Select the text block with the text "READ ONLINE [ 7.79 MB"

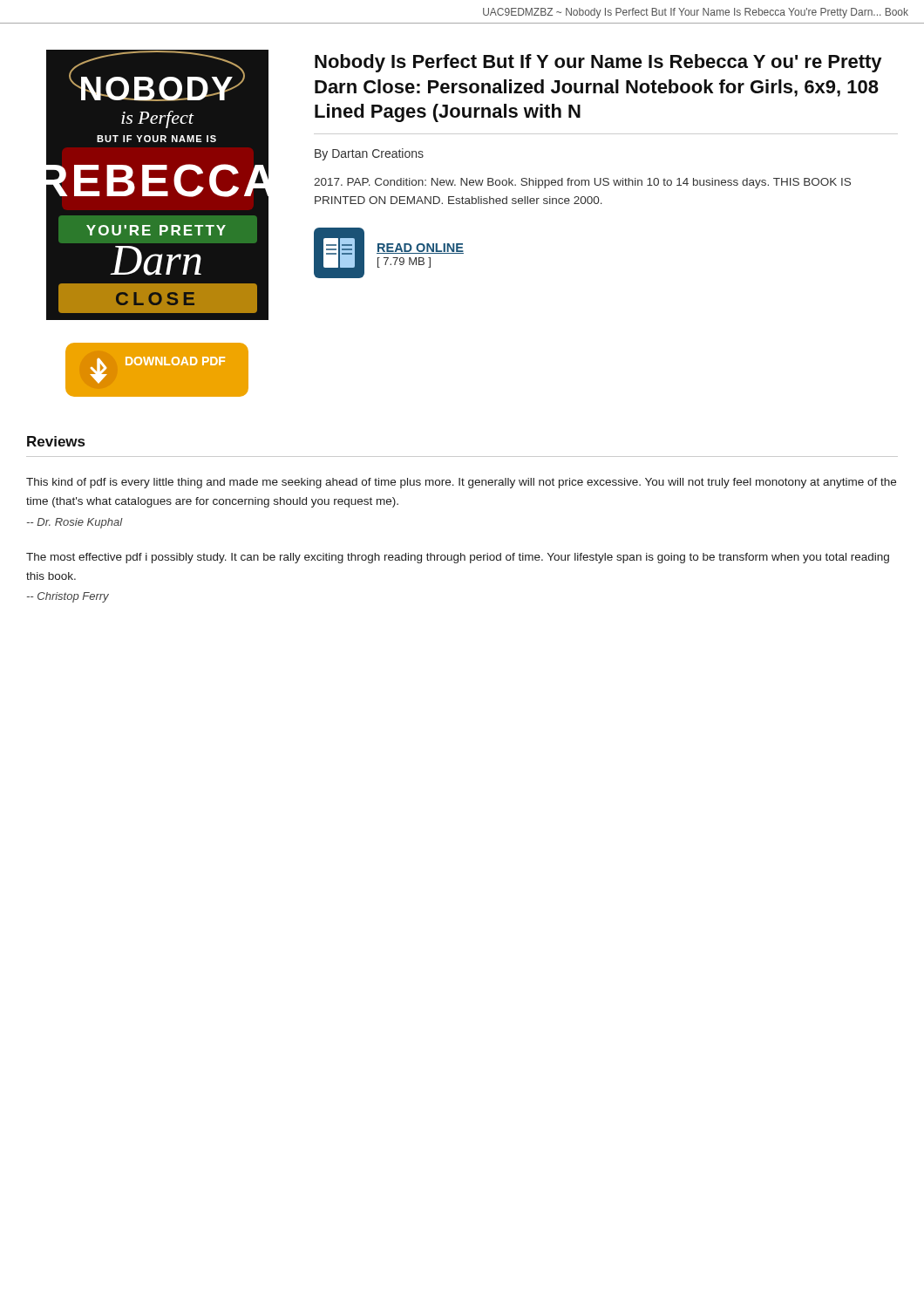point(420,255)
